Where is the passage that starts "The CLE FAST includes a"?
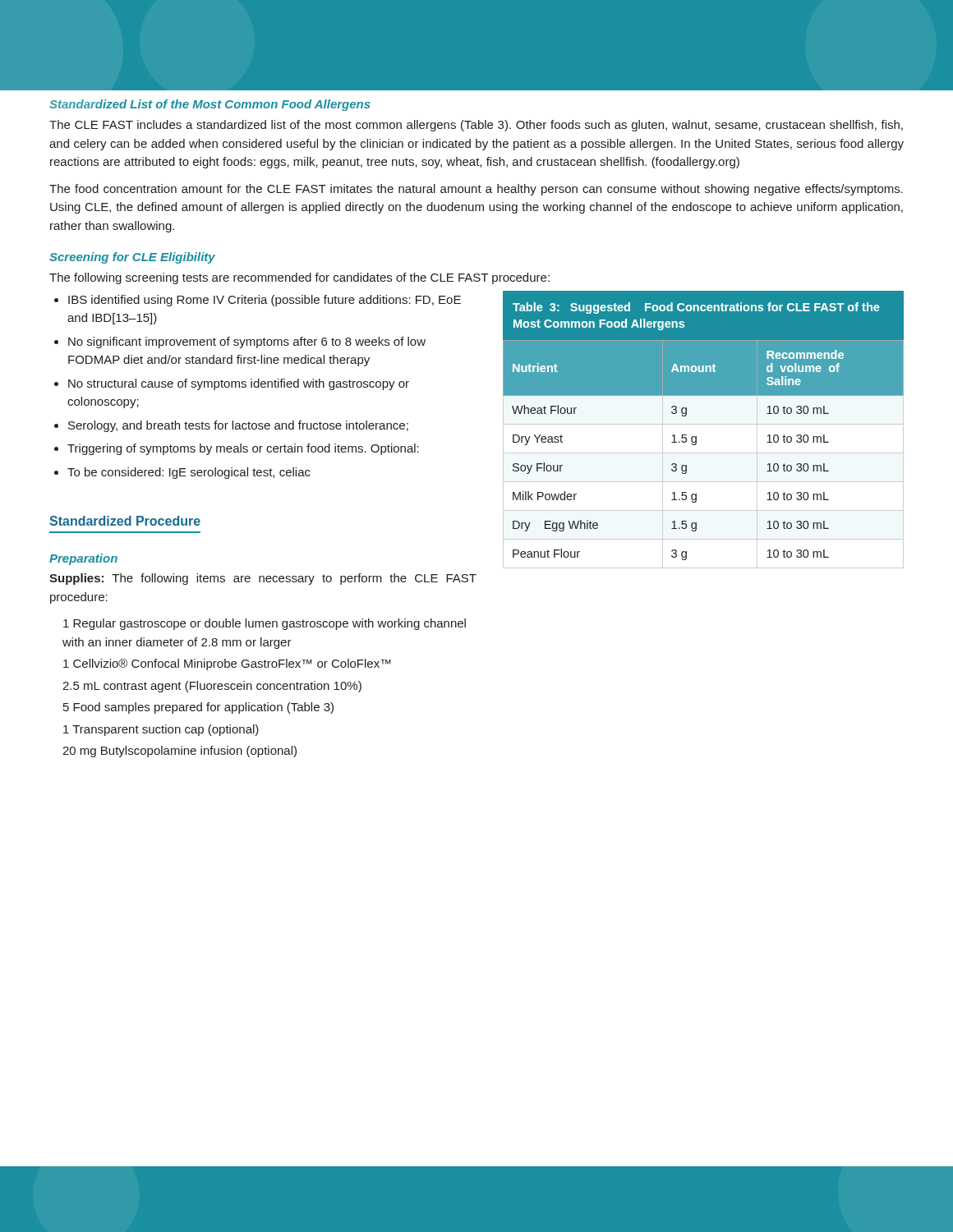953x1232 pixels. (476, 144)
